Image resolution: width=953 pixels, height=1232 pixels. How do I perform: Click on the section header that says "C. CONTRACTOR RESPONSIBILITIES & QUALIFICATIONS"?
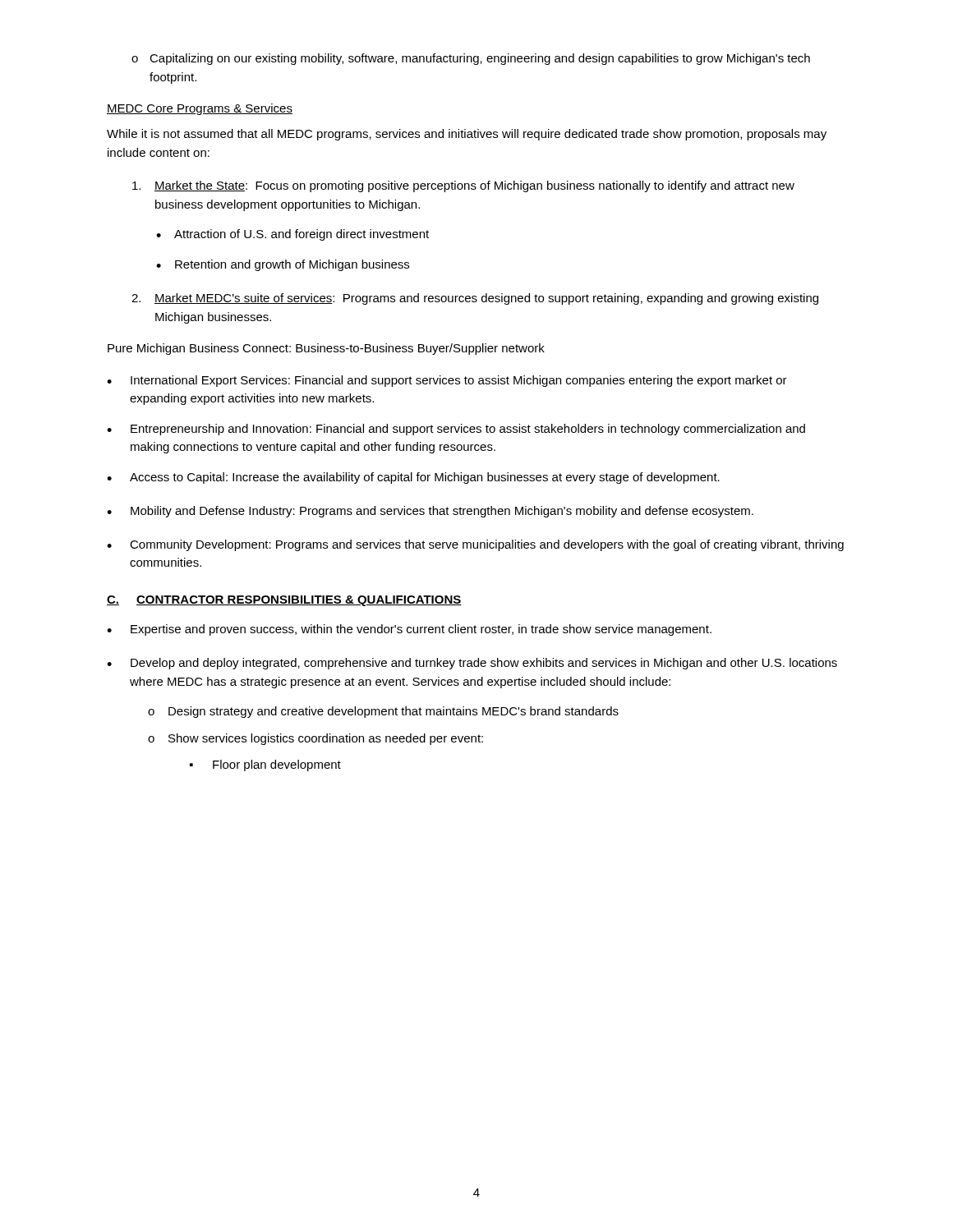point(284,601)
